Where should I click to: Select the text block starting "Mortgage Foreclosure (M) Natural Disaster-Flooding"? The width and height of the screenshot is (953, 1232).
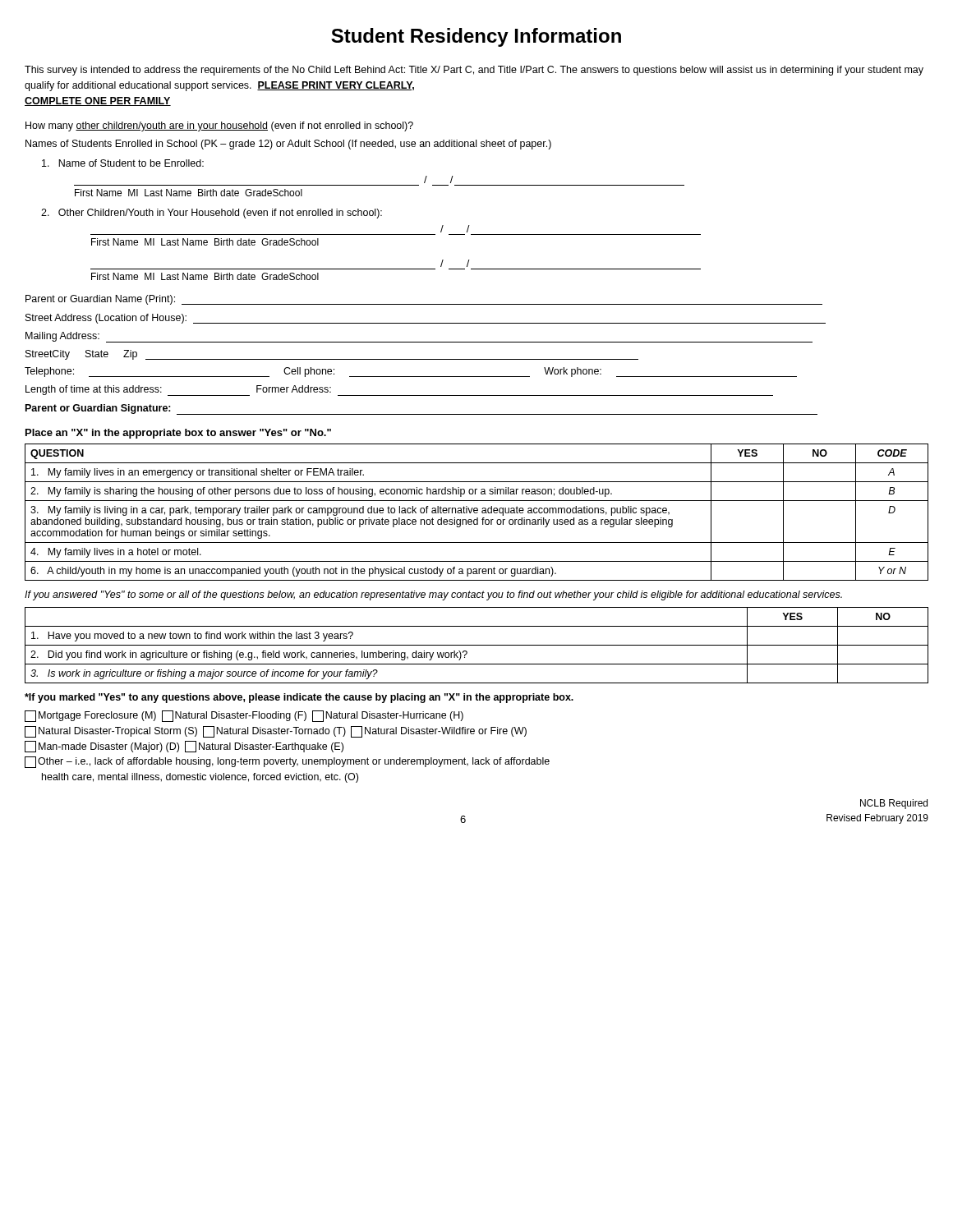[x=476, y=746]
